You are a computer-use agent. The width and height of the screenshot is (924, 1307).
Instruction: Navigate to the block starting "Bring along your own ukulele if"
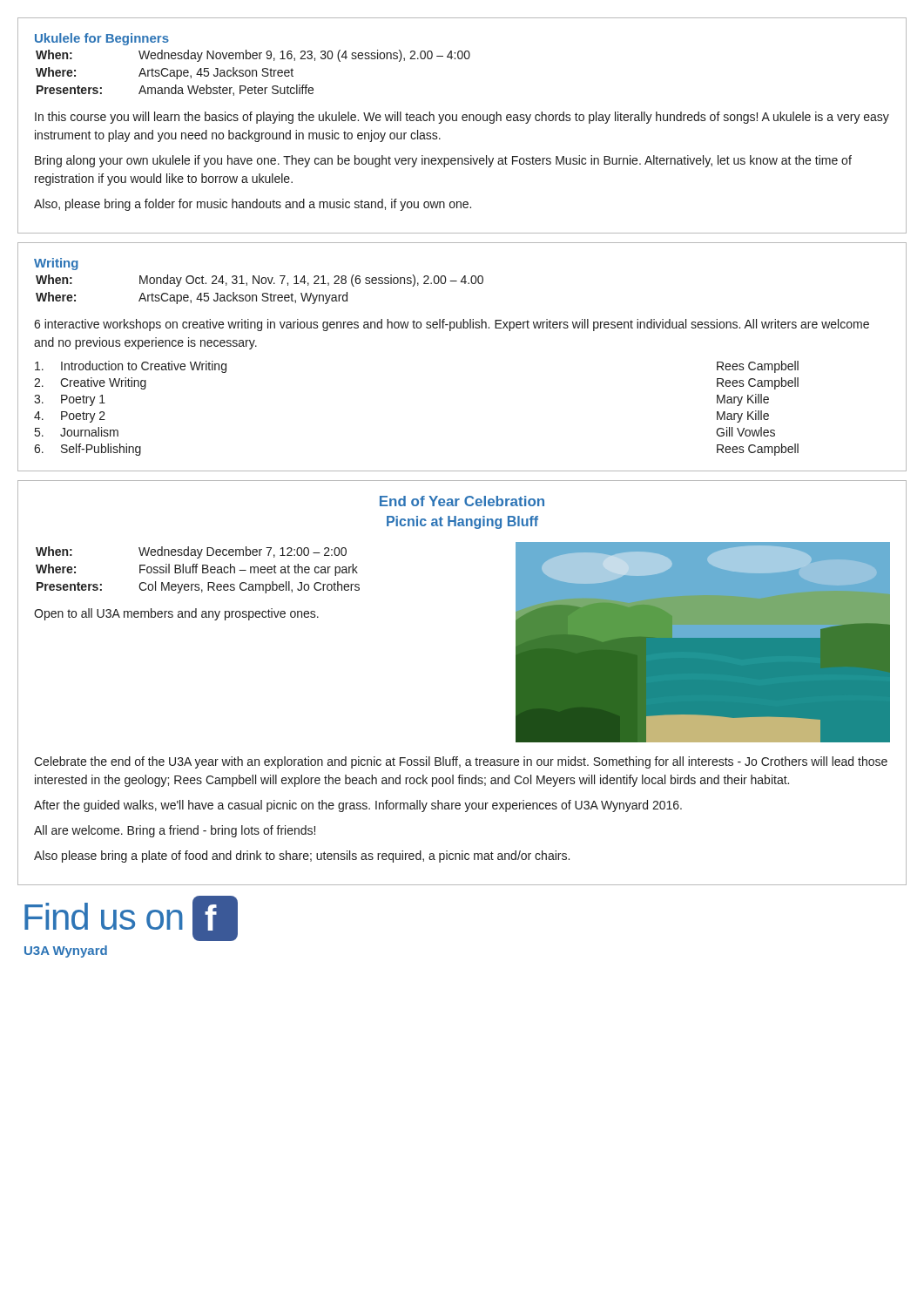[443, 169]
